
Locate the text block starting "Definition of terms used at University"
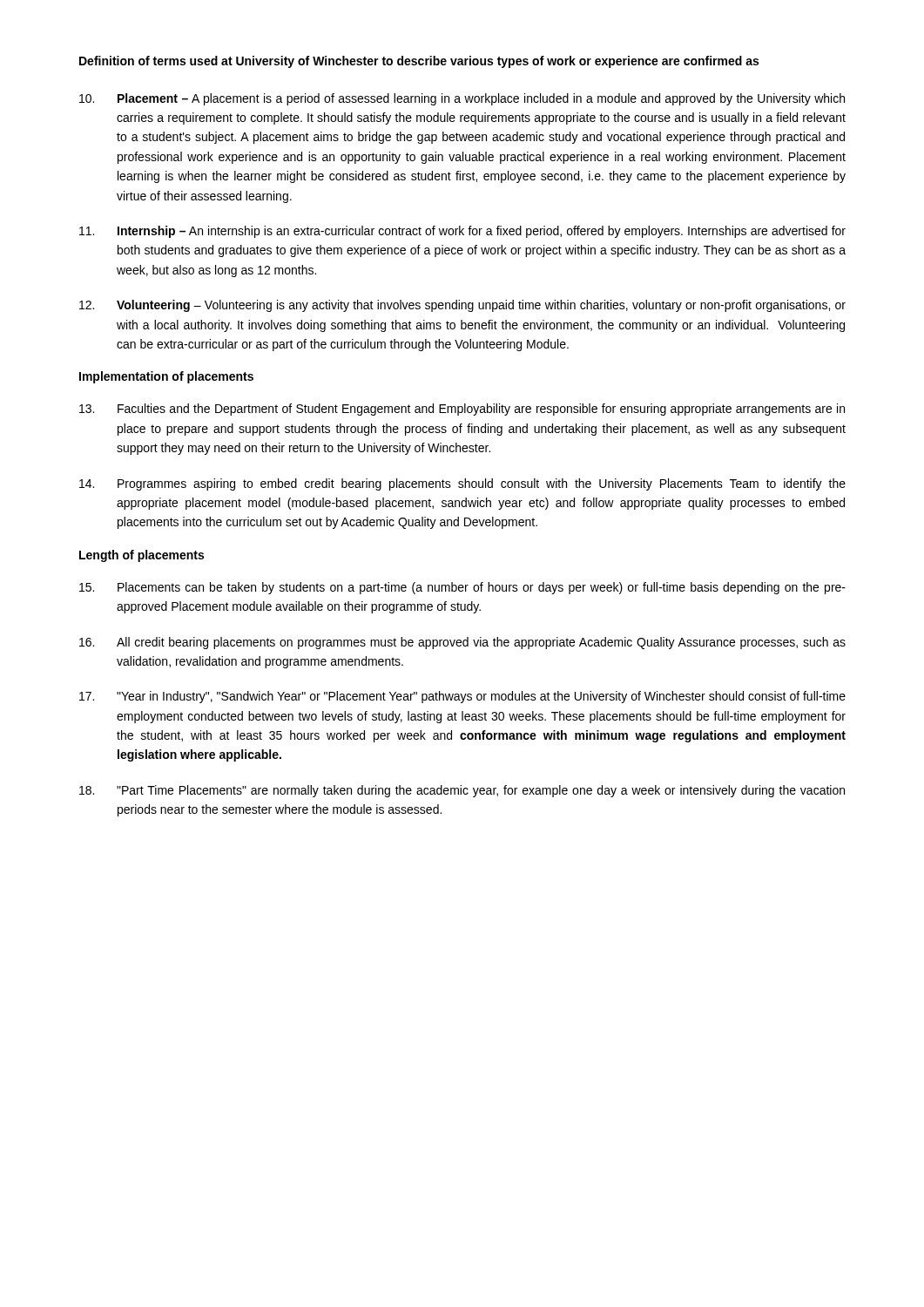pos(419,61)
